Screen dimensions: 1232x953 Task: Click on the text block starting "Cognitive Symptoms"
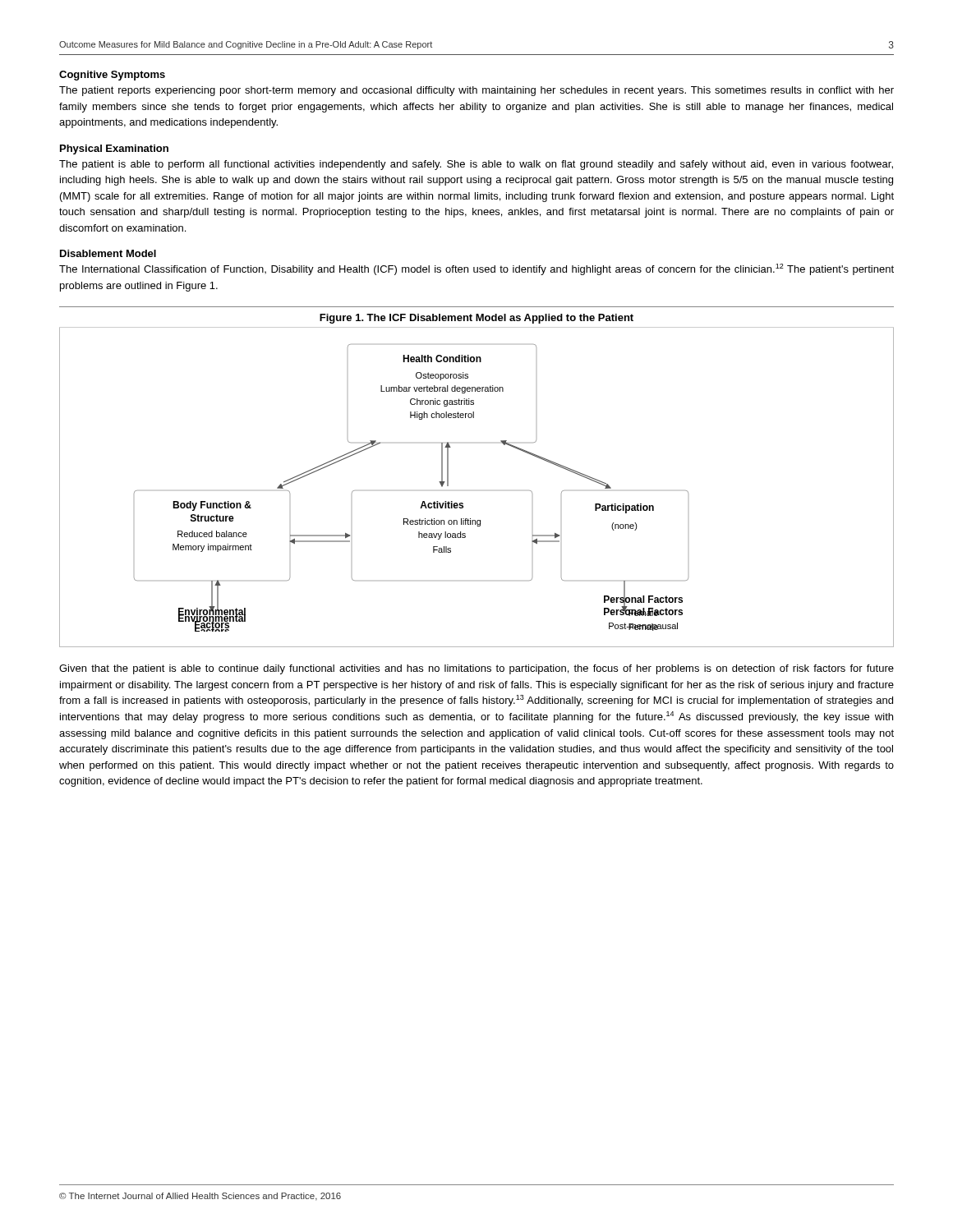(x=112, y=74)
